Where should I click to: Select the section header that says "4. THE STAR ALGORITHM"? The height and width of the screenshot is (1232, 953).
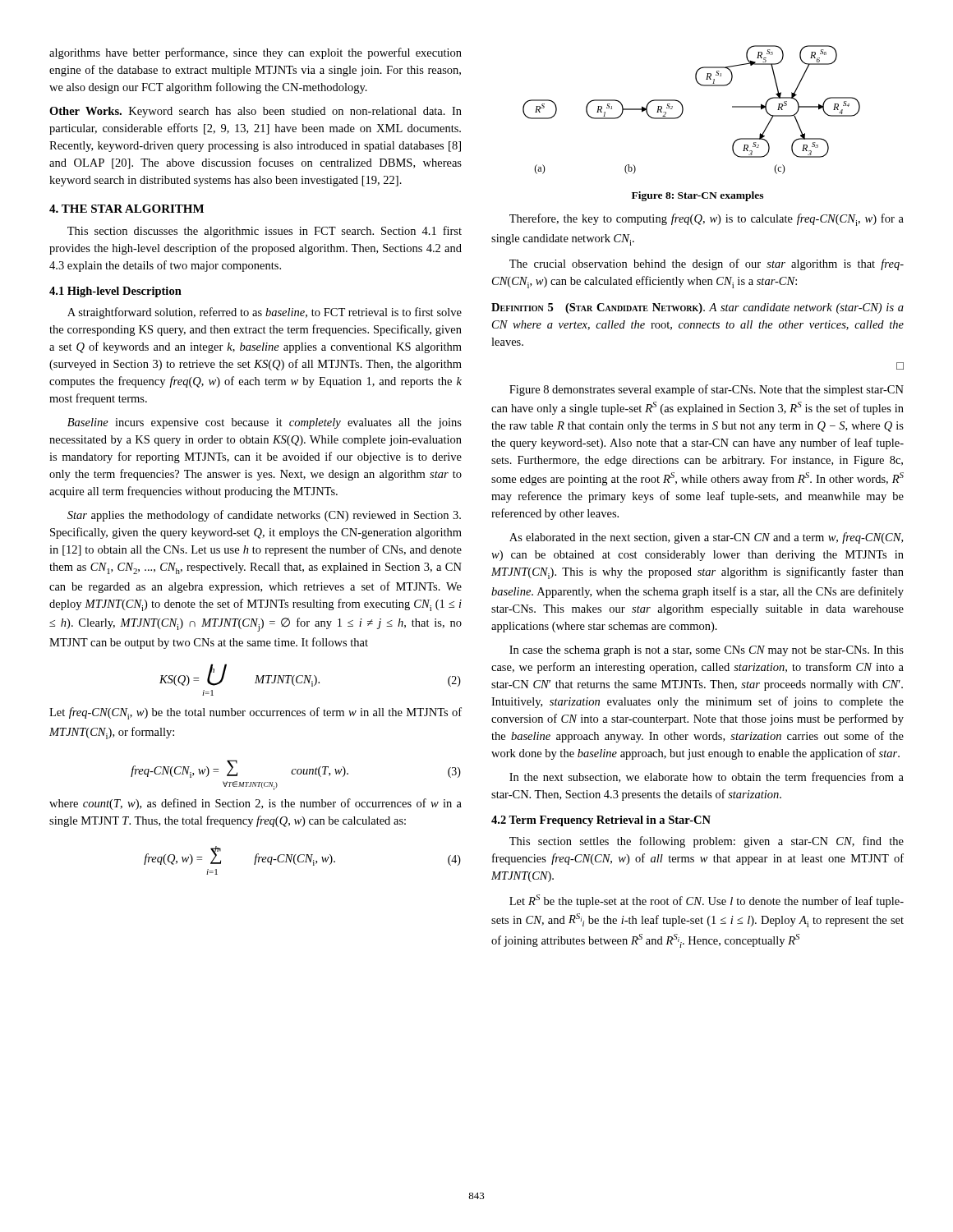(127, 209)
